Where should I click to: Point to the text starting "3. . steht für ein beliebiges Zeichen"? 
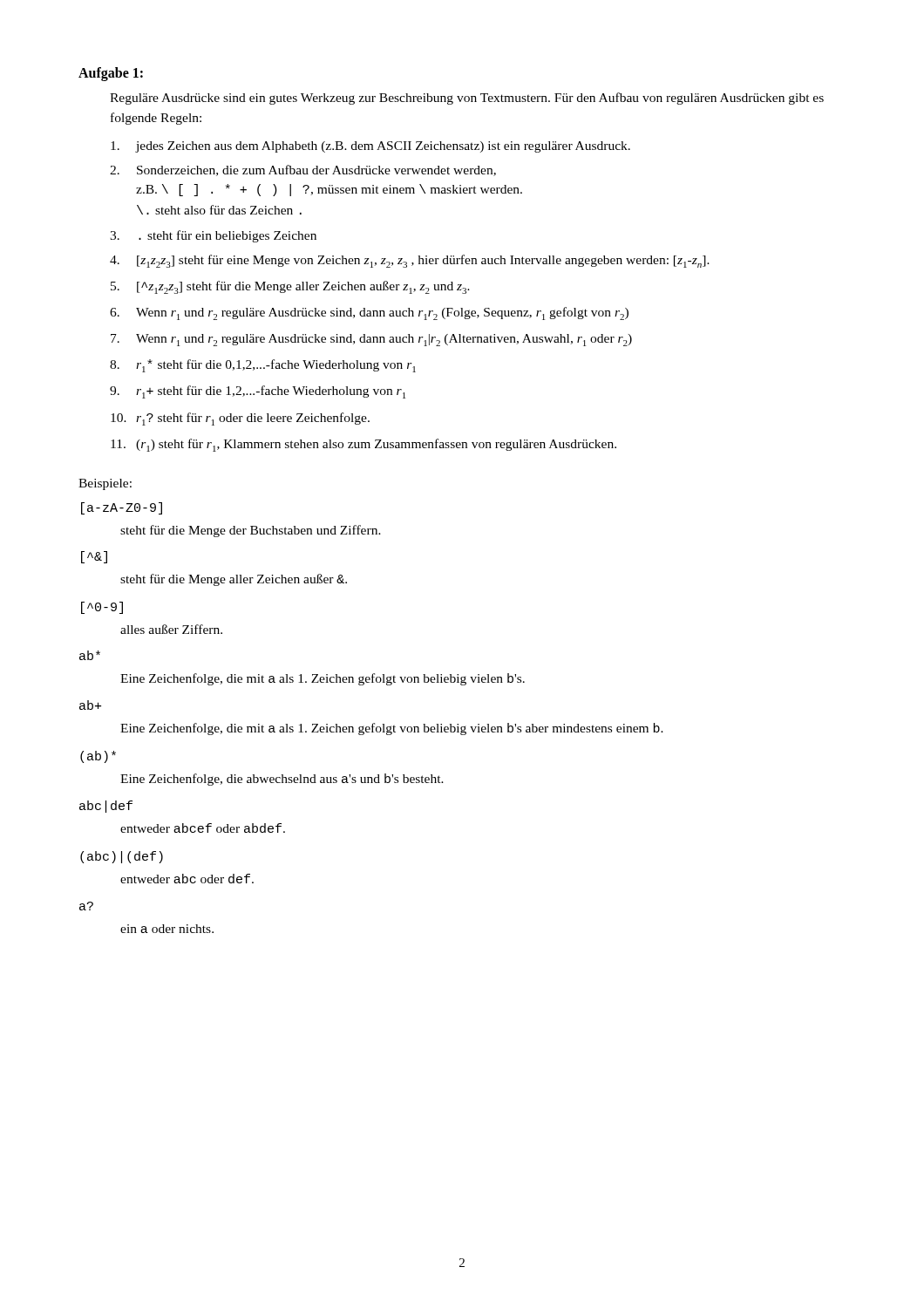pyautogui.click(x=213, y=236)
